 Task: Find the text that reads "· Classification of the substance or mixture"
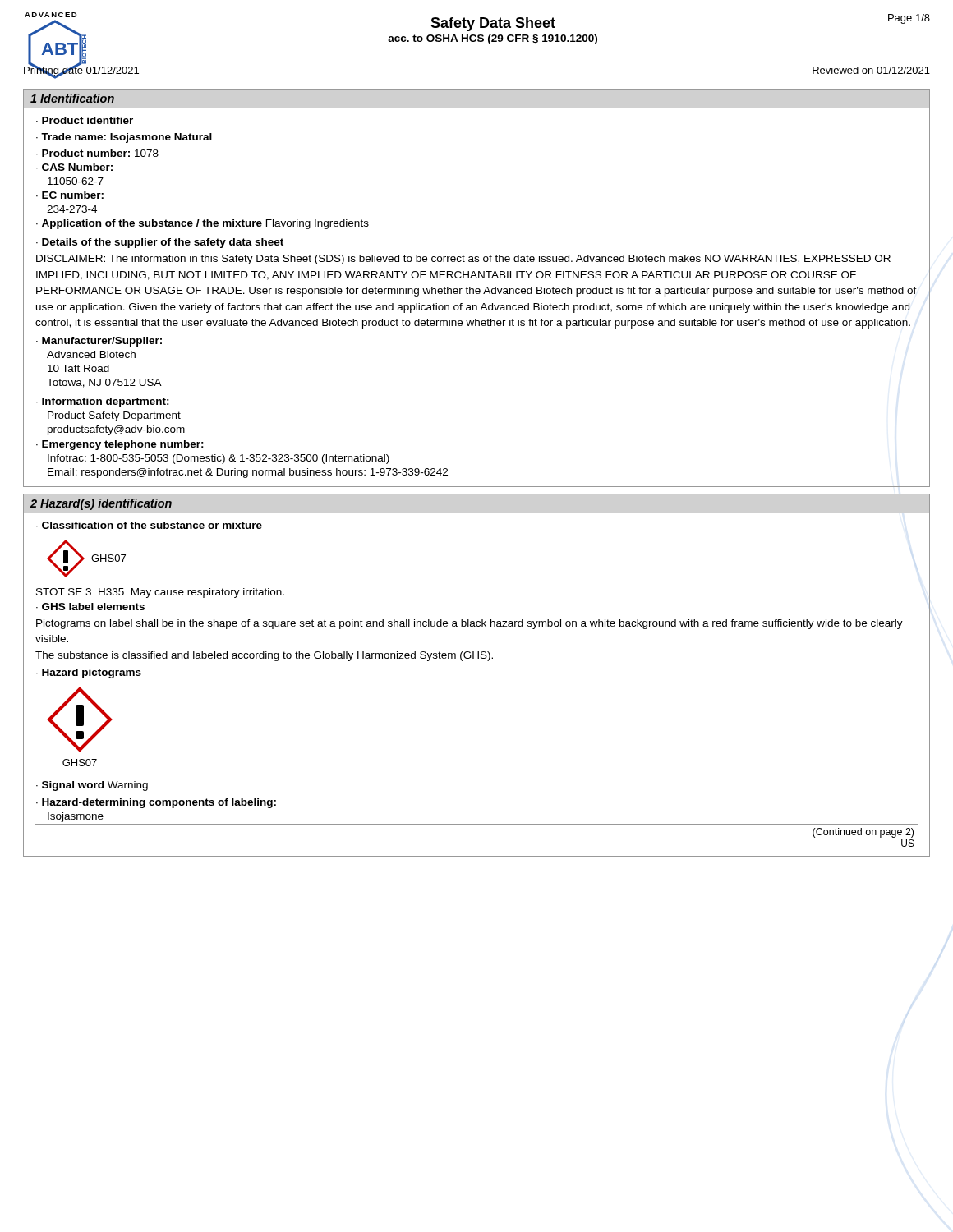tap(149, 525)
